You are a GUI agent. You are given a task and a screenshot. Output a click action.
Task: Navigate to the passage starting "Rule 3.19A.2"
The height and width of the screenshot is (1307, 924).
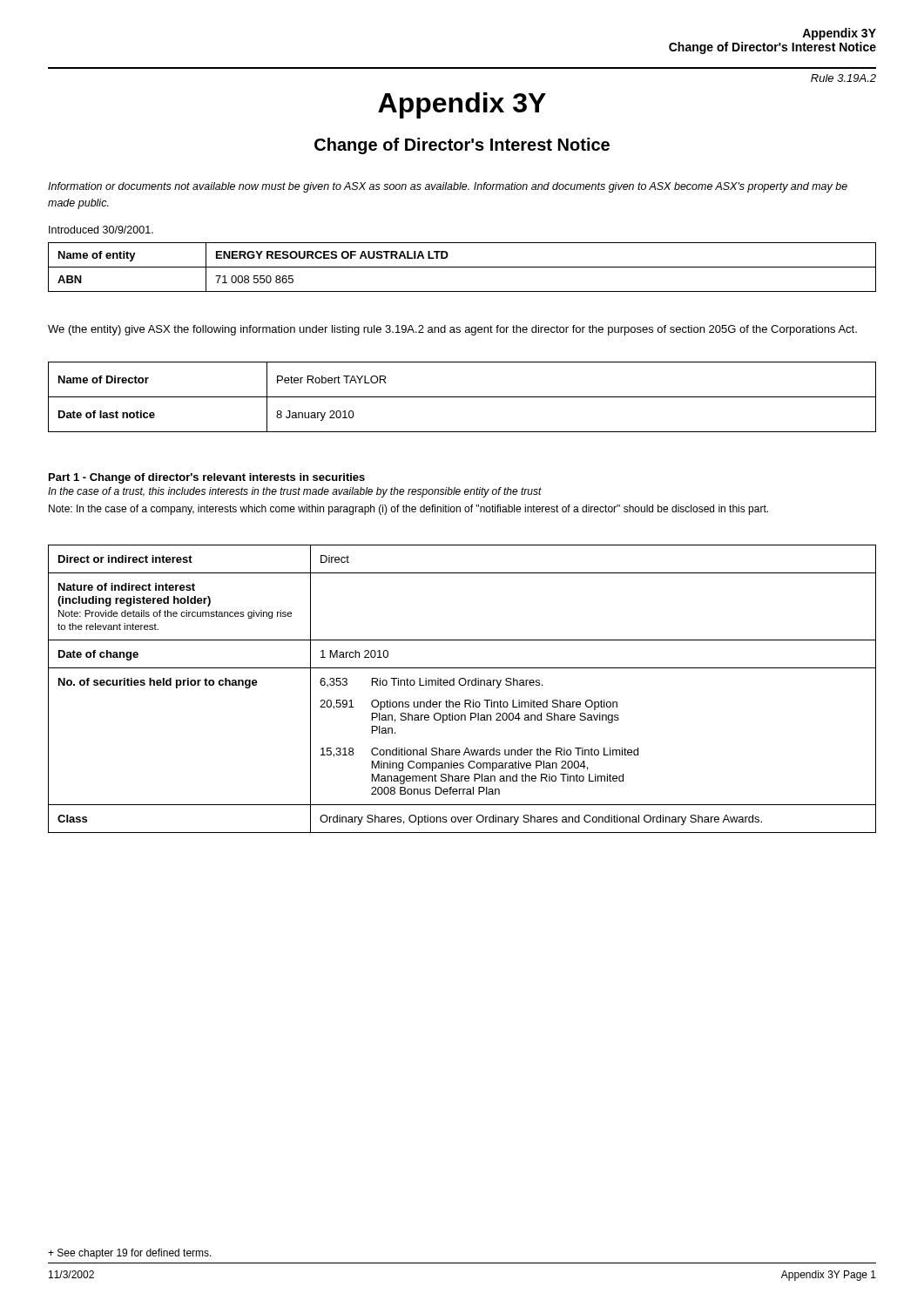click(843, 78)
